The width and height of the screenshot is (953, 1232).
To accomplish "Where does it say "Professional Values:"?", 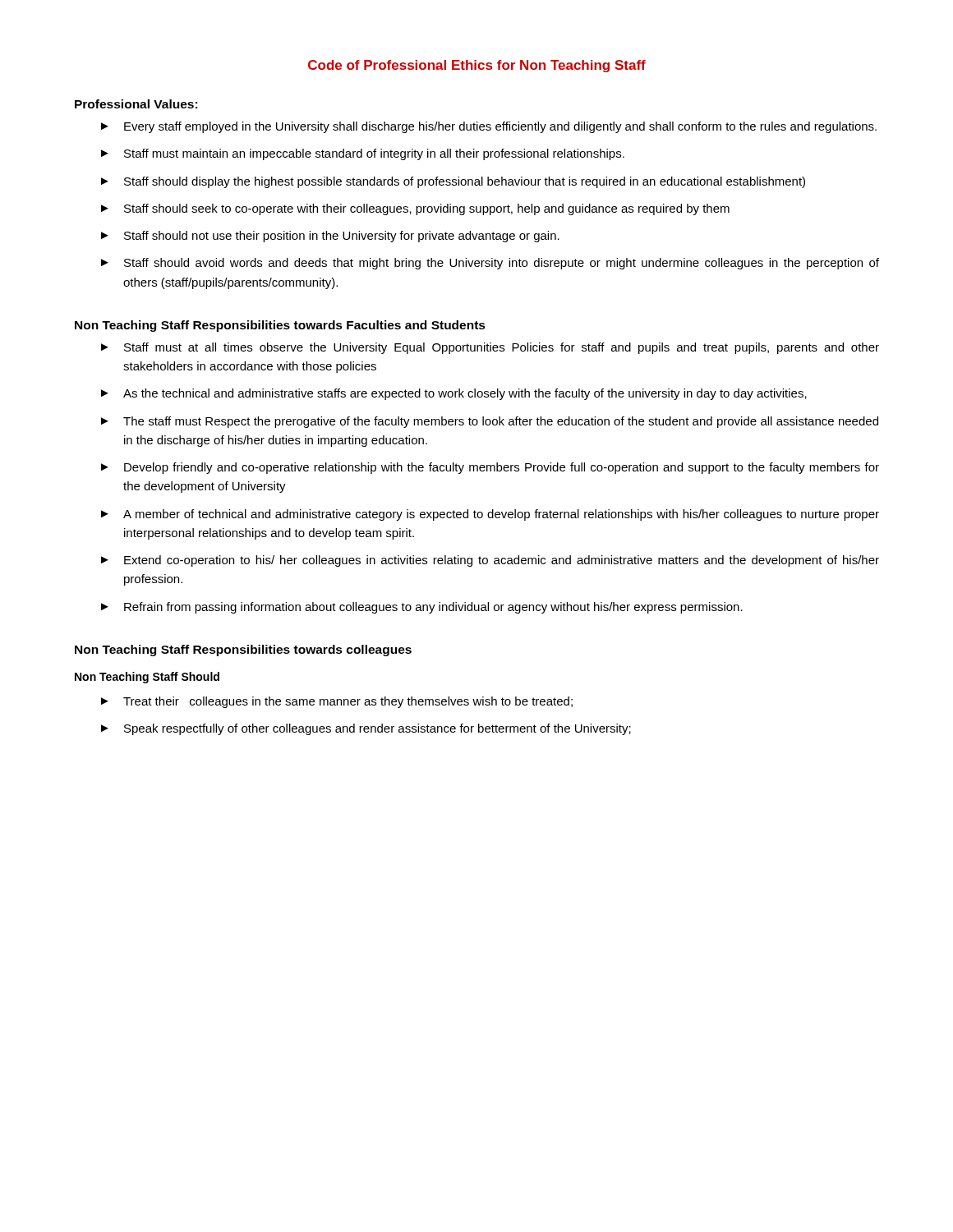I will tap(136, 104).
